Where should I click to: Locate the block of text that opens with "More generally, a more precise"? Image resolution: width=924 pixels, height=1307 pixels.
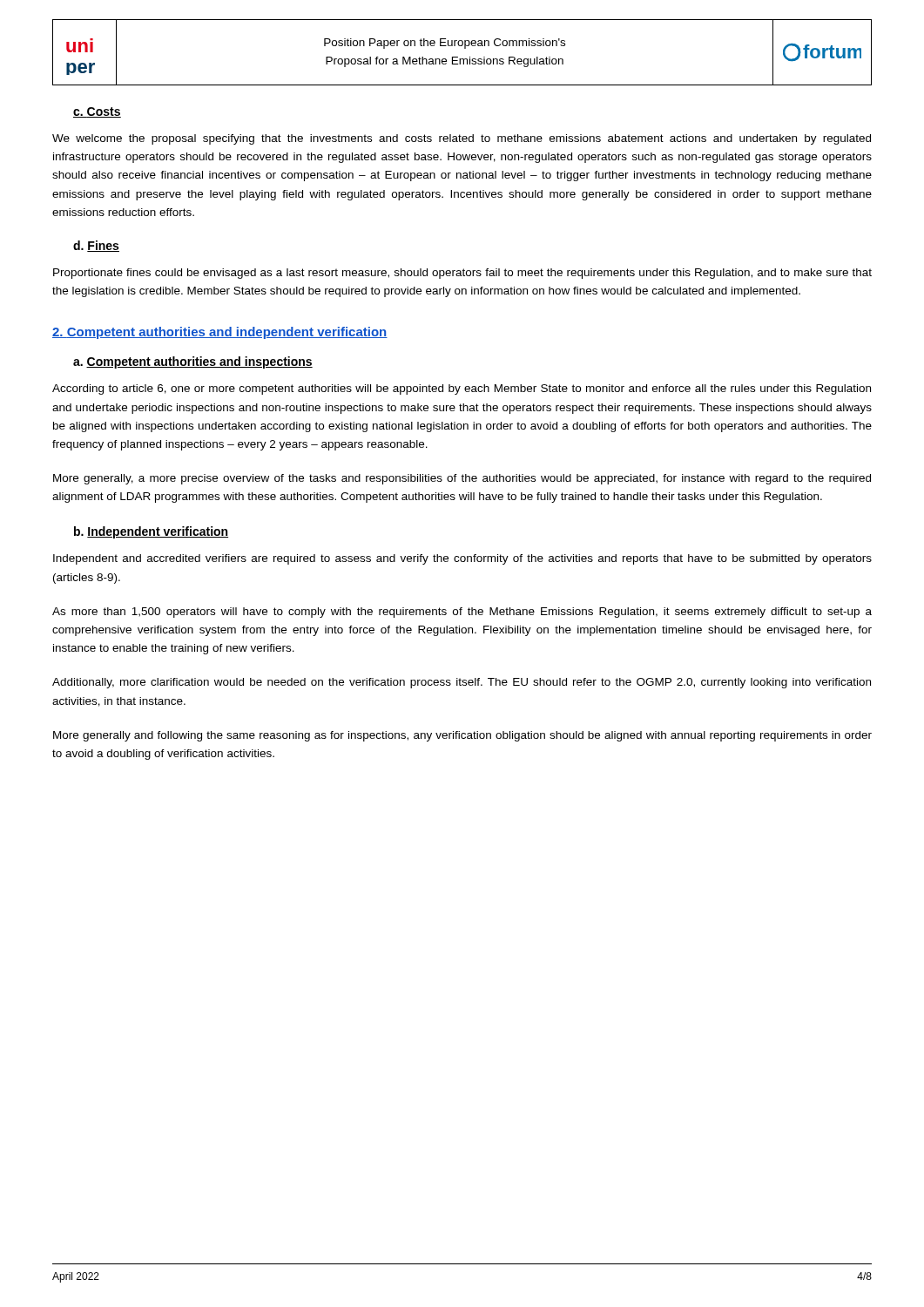click(x=462, y=487)
